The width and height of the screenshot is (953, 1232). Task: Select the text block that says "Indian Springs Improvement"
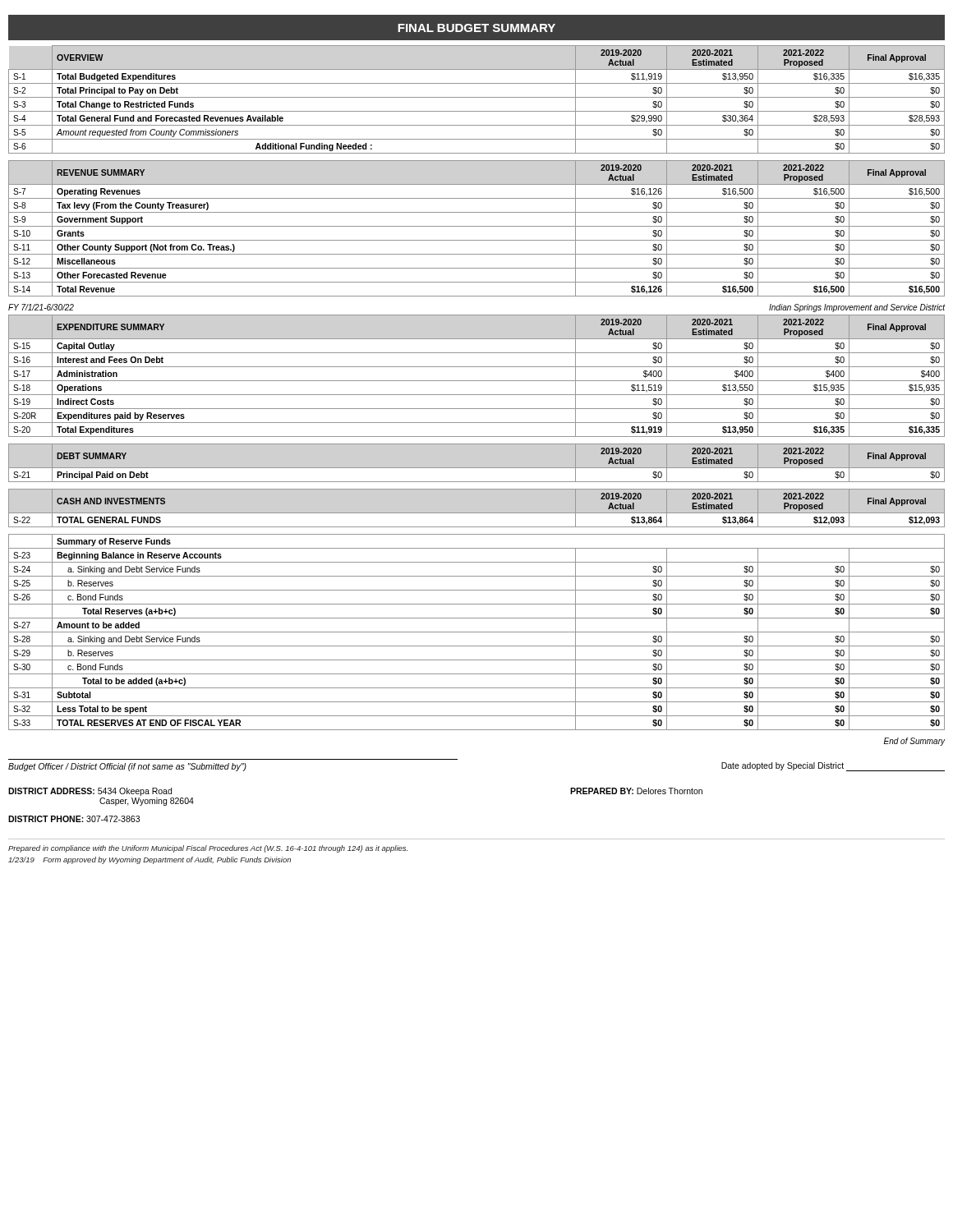click(857, 308)
